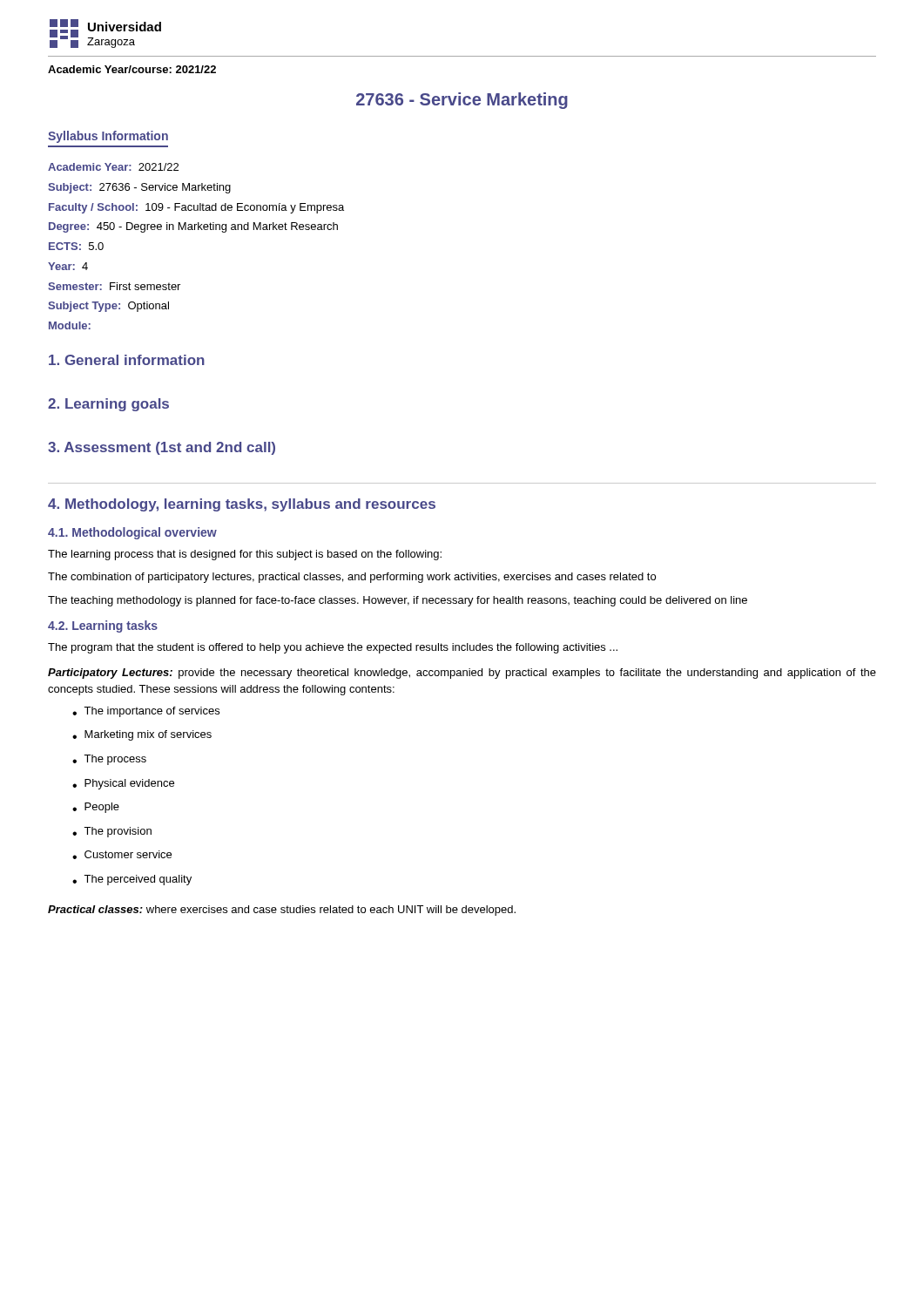Select a table

[462, 247]
